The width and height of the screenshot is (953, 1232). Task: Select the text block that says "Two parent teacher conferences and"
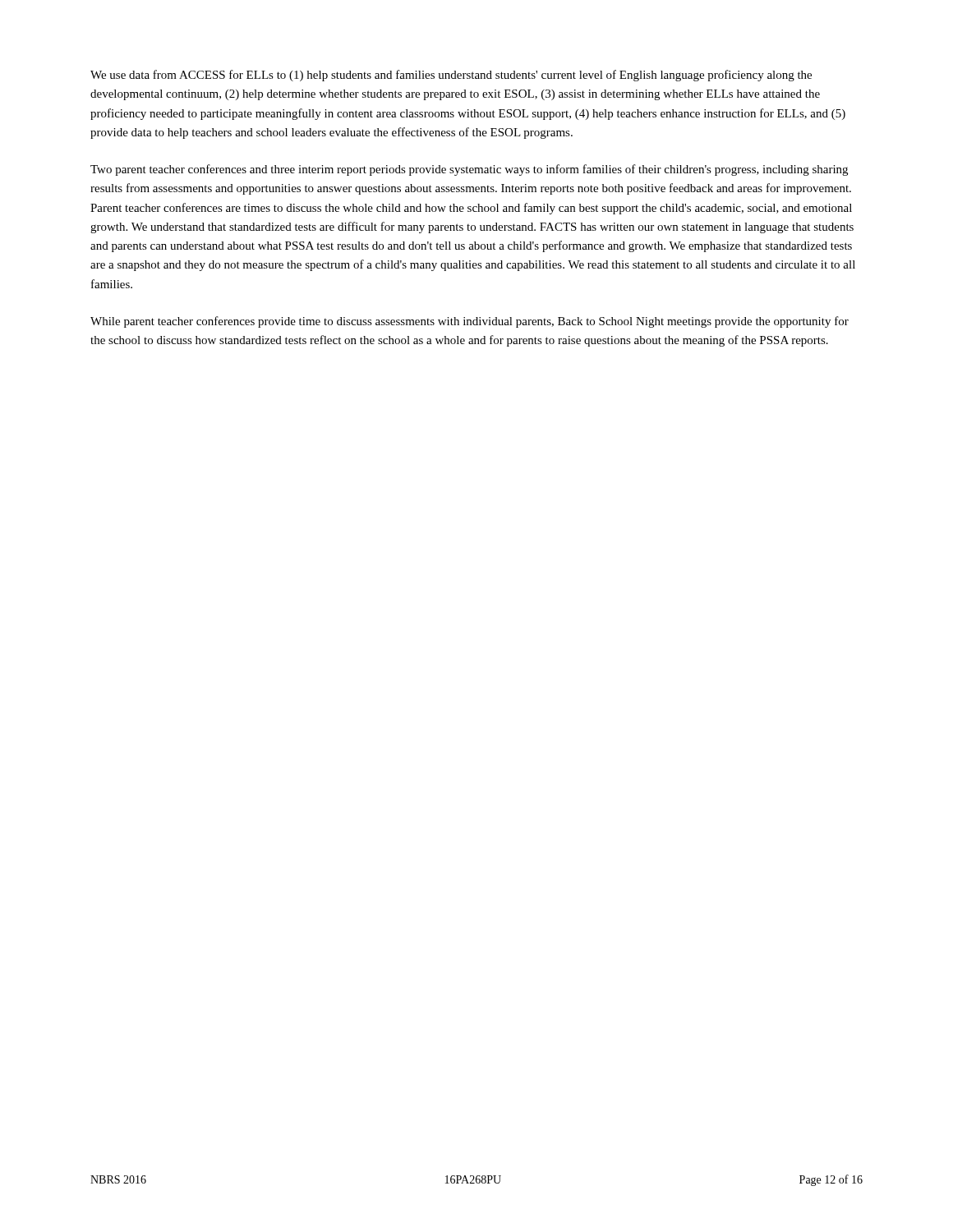click(473, 227)
